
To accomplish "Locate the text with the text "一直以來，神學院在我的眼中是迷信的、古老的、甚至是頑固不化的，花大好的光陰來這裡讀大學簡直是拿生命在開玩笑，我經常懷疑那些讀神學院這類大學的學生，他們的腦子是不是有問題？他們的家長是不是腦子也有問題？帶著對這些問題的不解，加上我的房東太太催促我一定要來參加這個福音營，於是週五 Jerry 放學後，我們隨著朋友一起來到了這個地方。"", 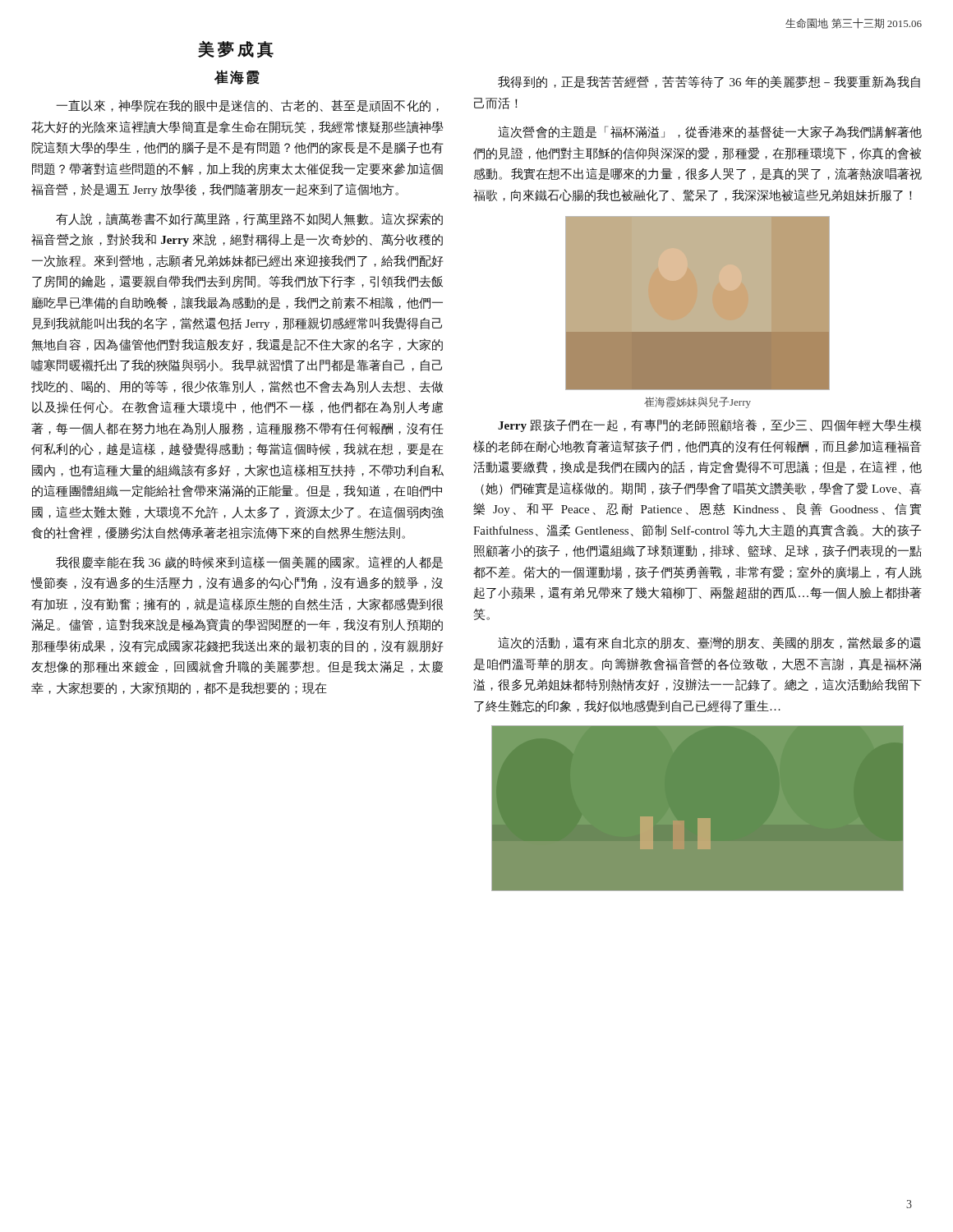I will coord(237,148).
